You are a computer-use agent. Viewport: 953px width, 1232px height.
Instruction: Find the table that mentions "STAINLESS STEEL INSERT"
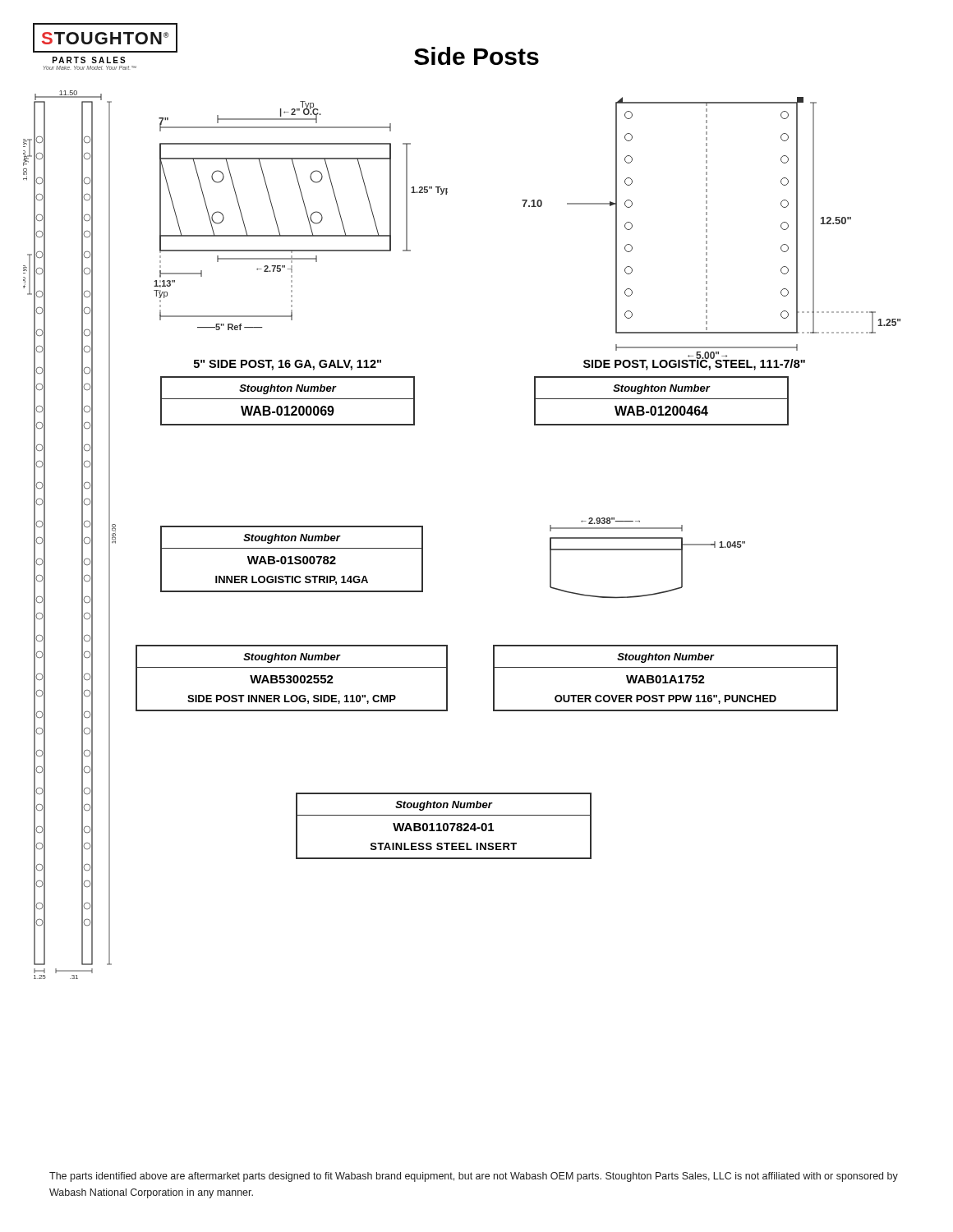click(444, 826)
